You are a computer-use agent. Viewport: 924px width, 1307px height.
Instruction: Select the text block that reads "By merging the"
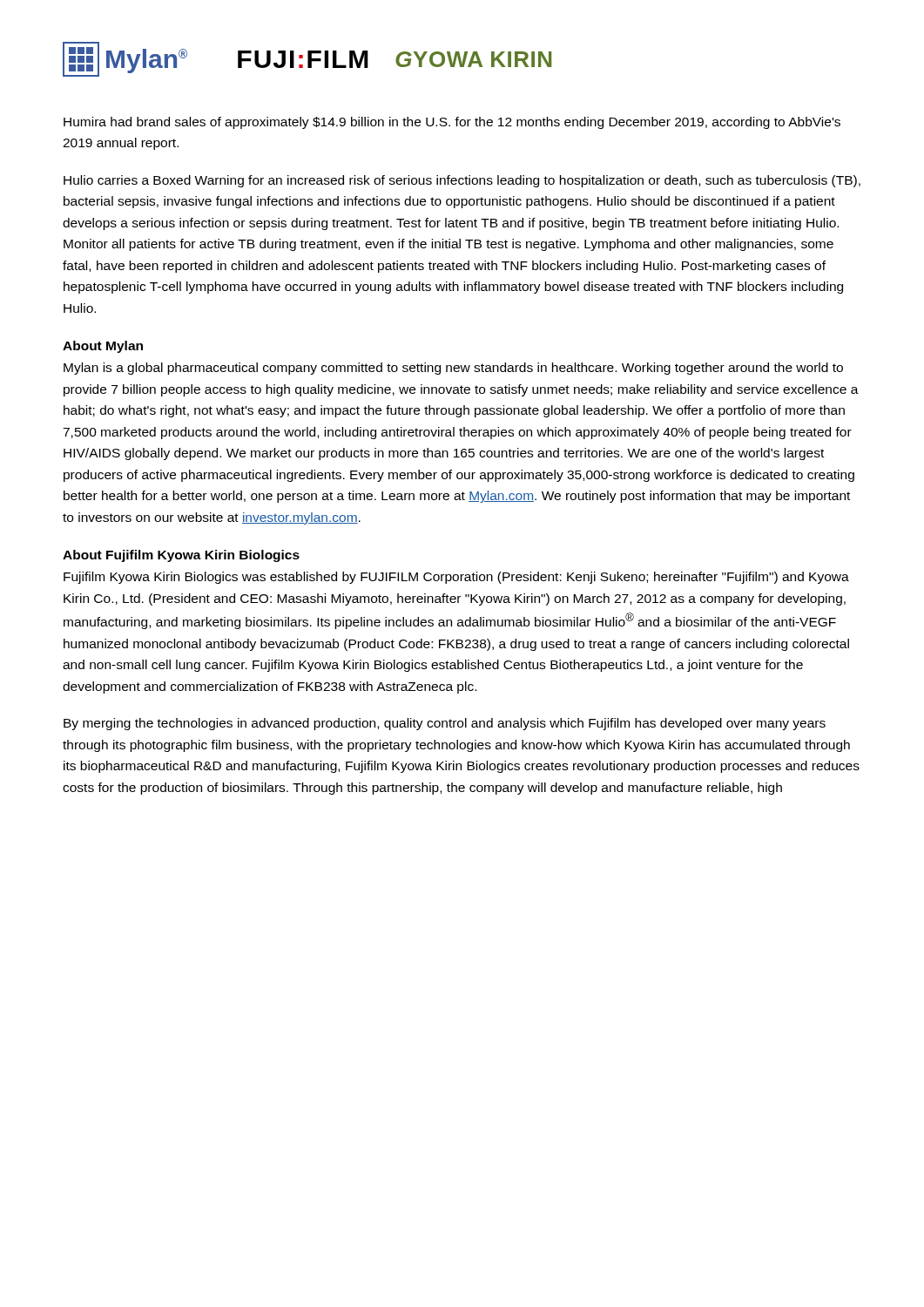click(x=461, y=755)
